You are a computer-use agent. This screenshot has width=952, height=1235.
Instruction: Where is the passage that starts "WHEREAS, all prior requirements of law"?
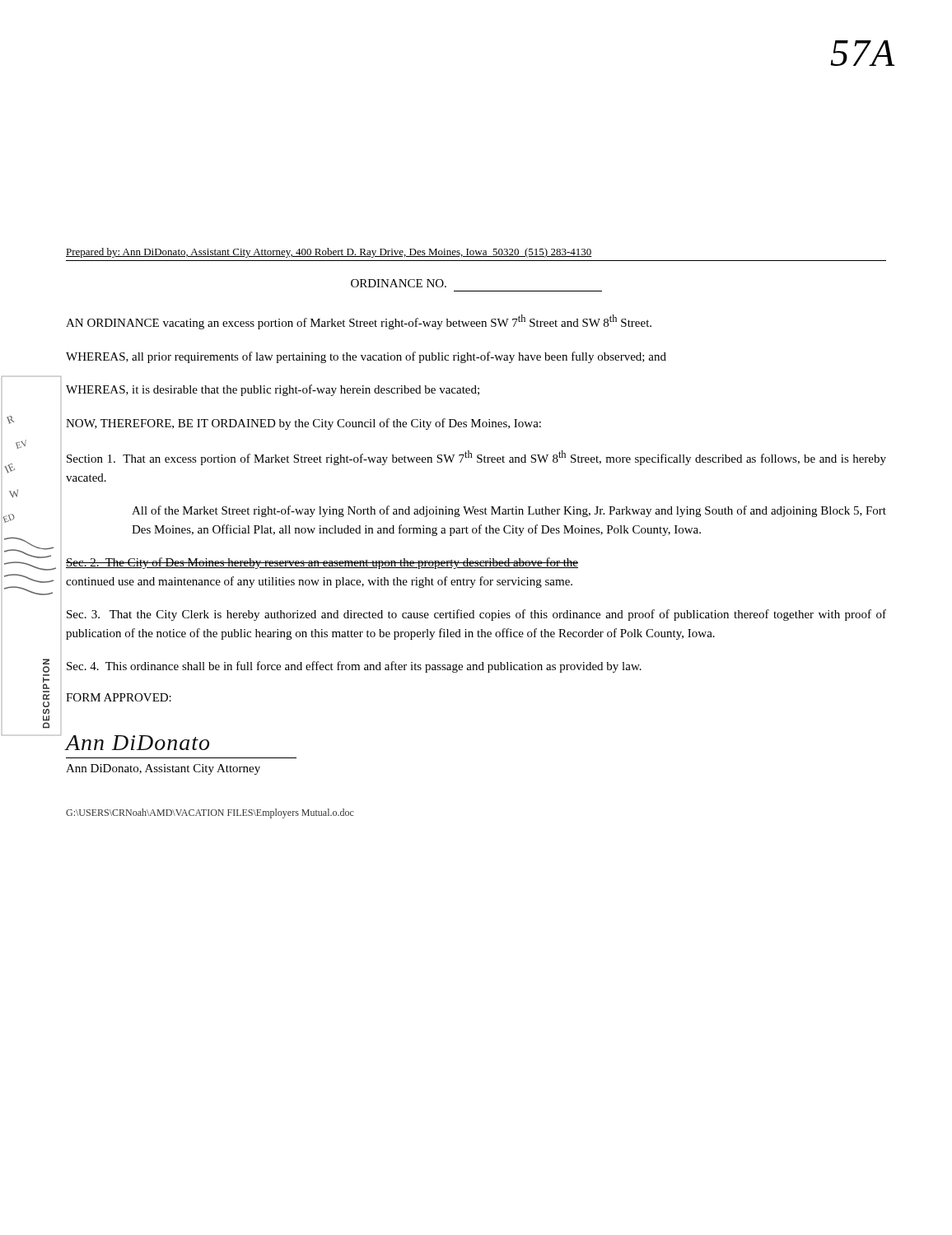click(366, 356)
